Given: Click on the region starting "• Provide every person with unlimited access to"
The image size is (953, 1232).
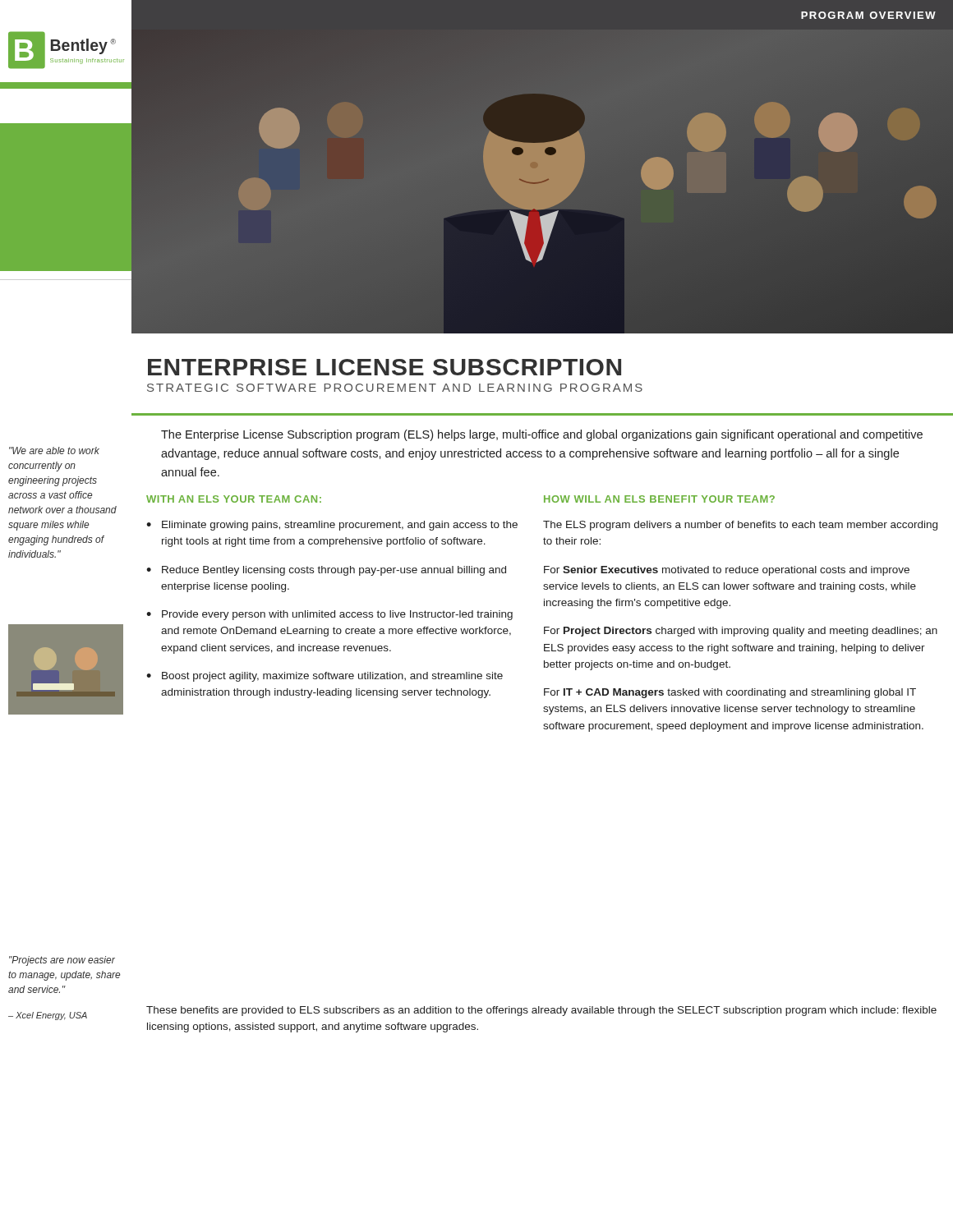Looking at the screenshot, I should (333, 631).
